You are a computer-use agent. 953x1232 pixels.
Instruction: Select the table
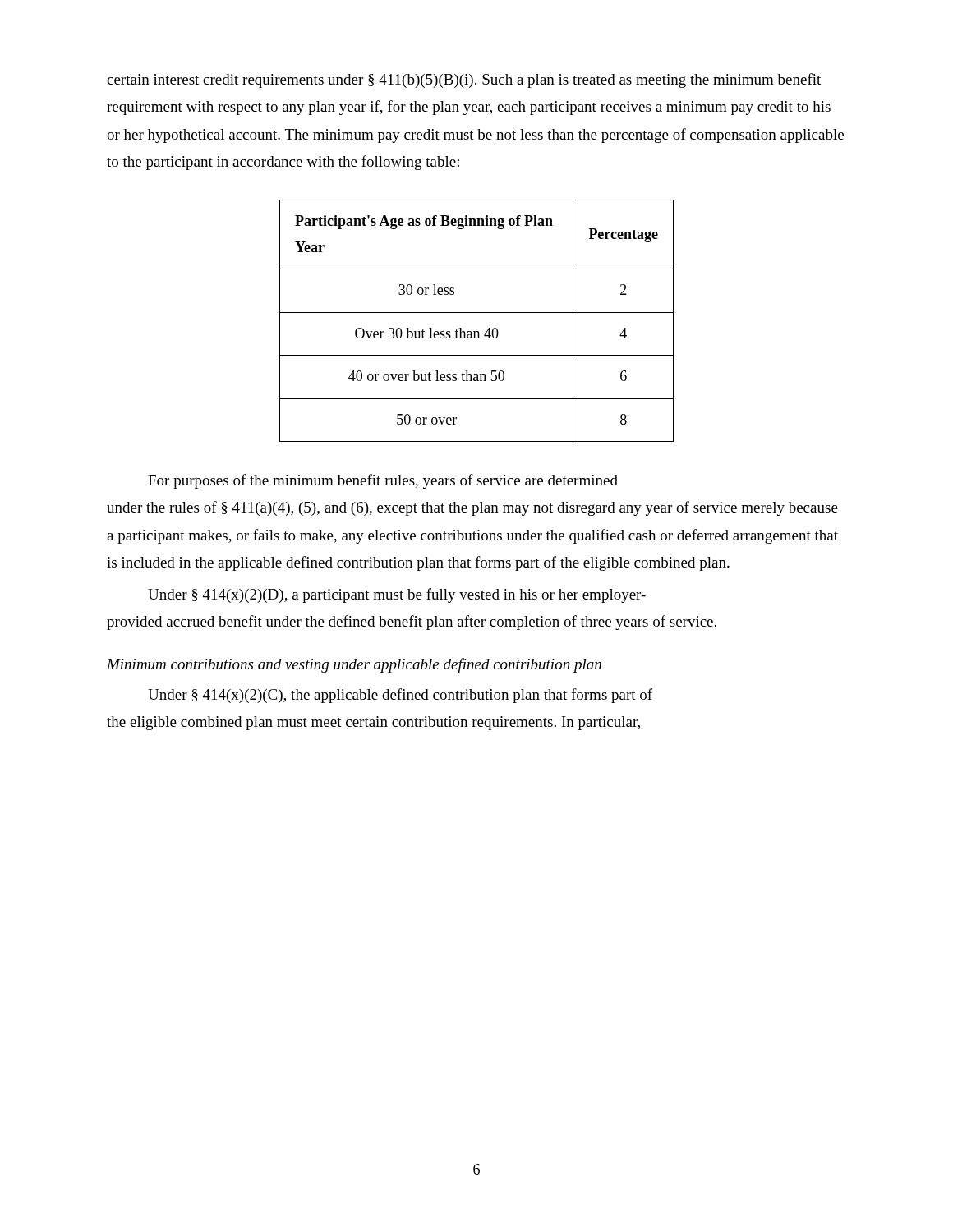click(x=476, y=321)
